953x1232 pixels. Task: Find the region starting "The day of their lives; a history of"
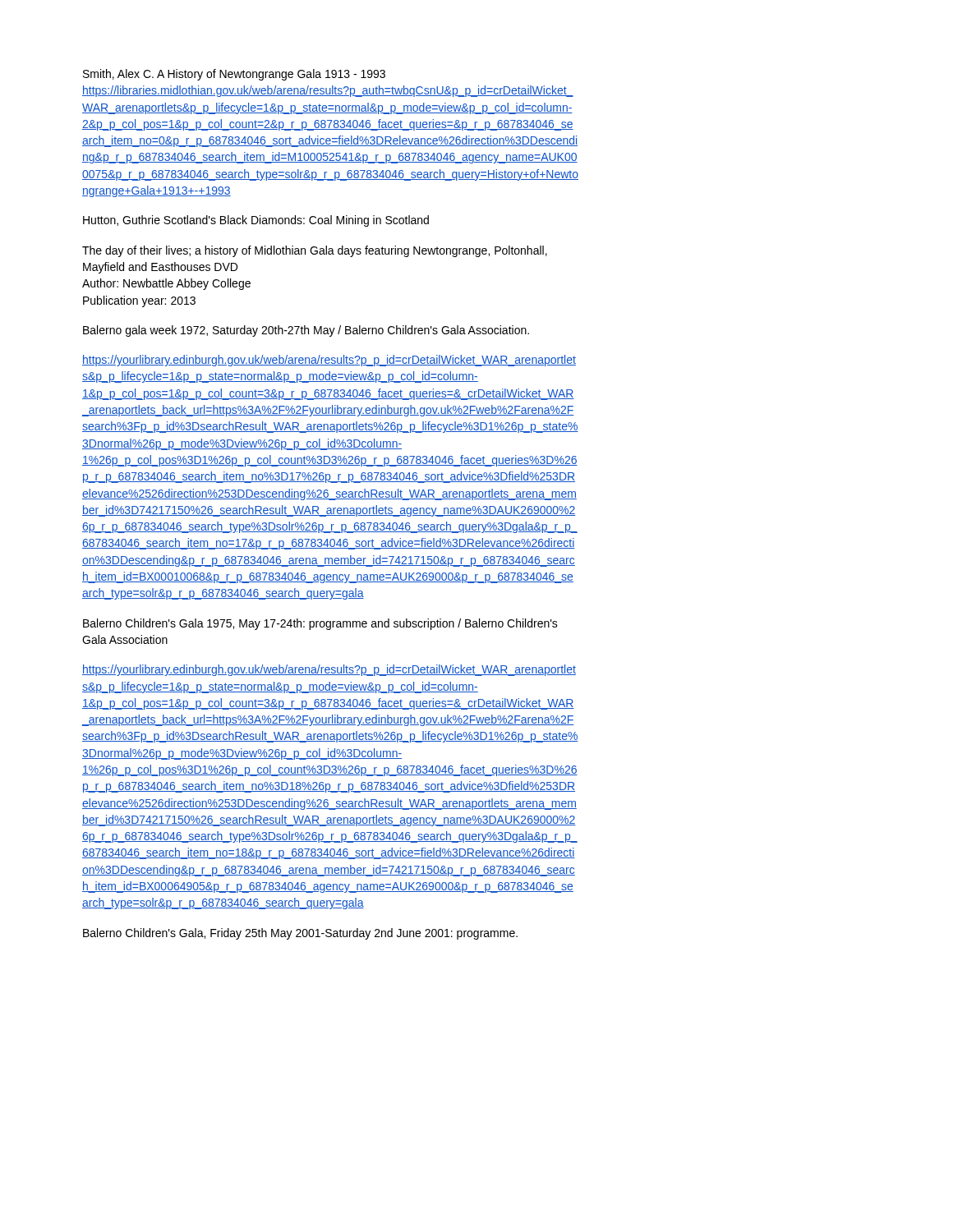point(315,251)
